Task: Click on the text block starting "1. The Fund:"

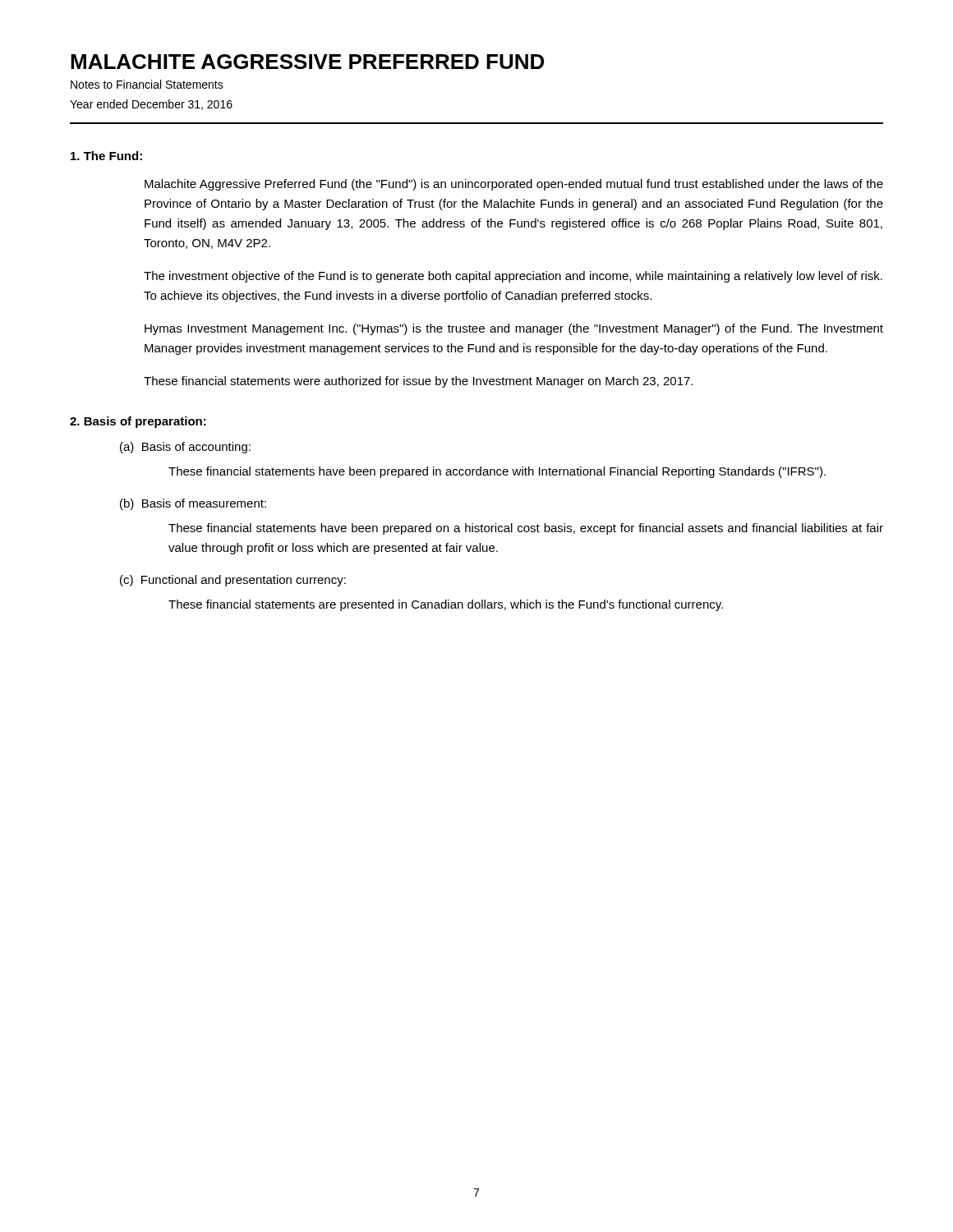Action: coord(106,156)
